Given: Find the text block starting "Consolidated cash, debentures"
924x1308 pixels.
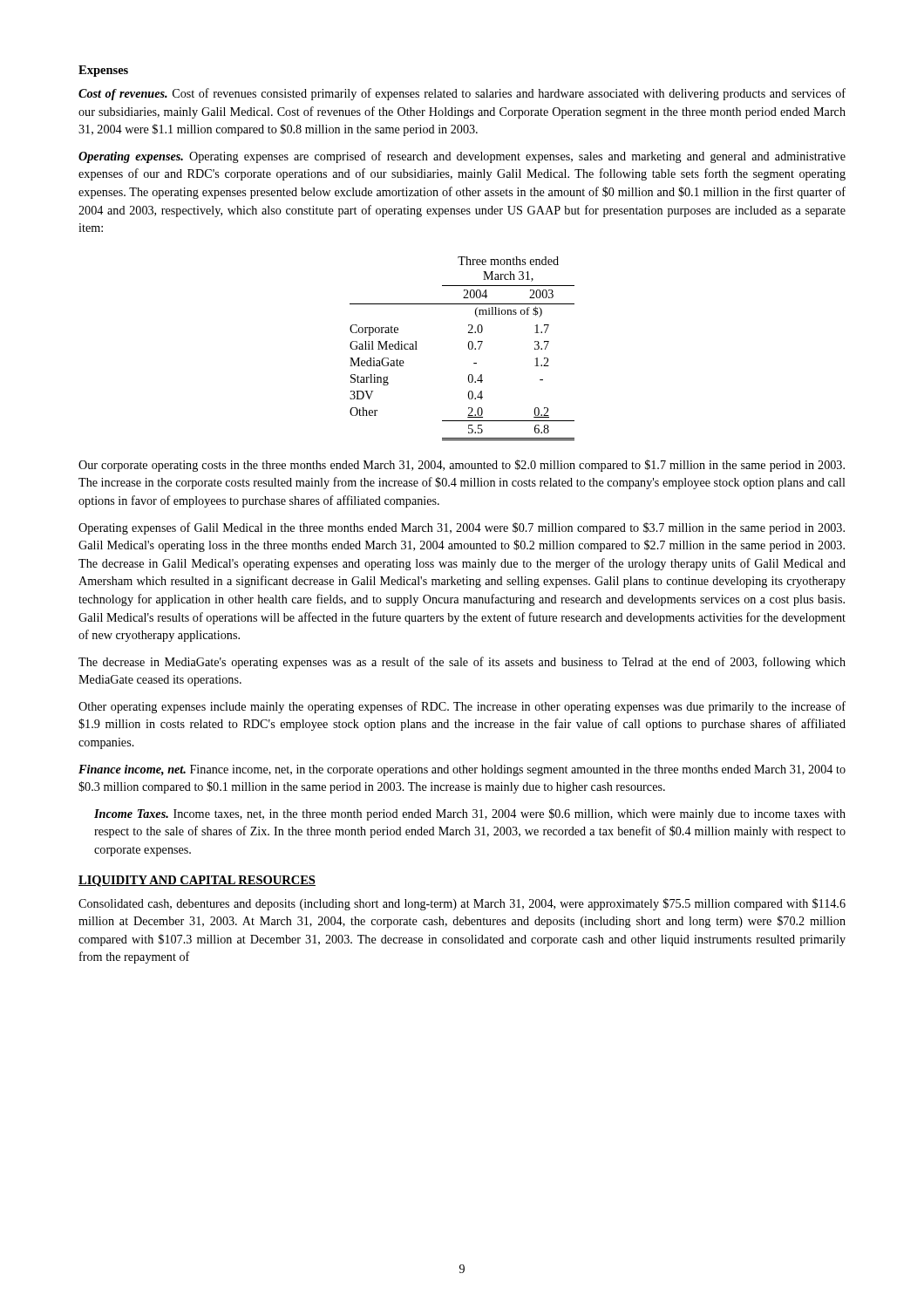Looking at the screenshot, I should (x=462, y=930).
